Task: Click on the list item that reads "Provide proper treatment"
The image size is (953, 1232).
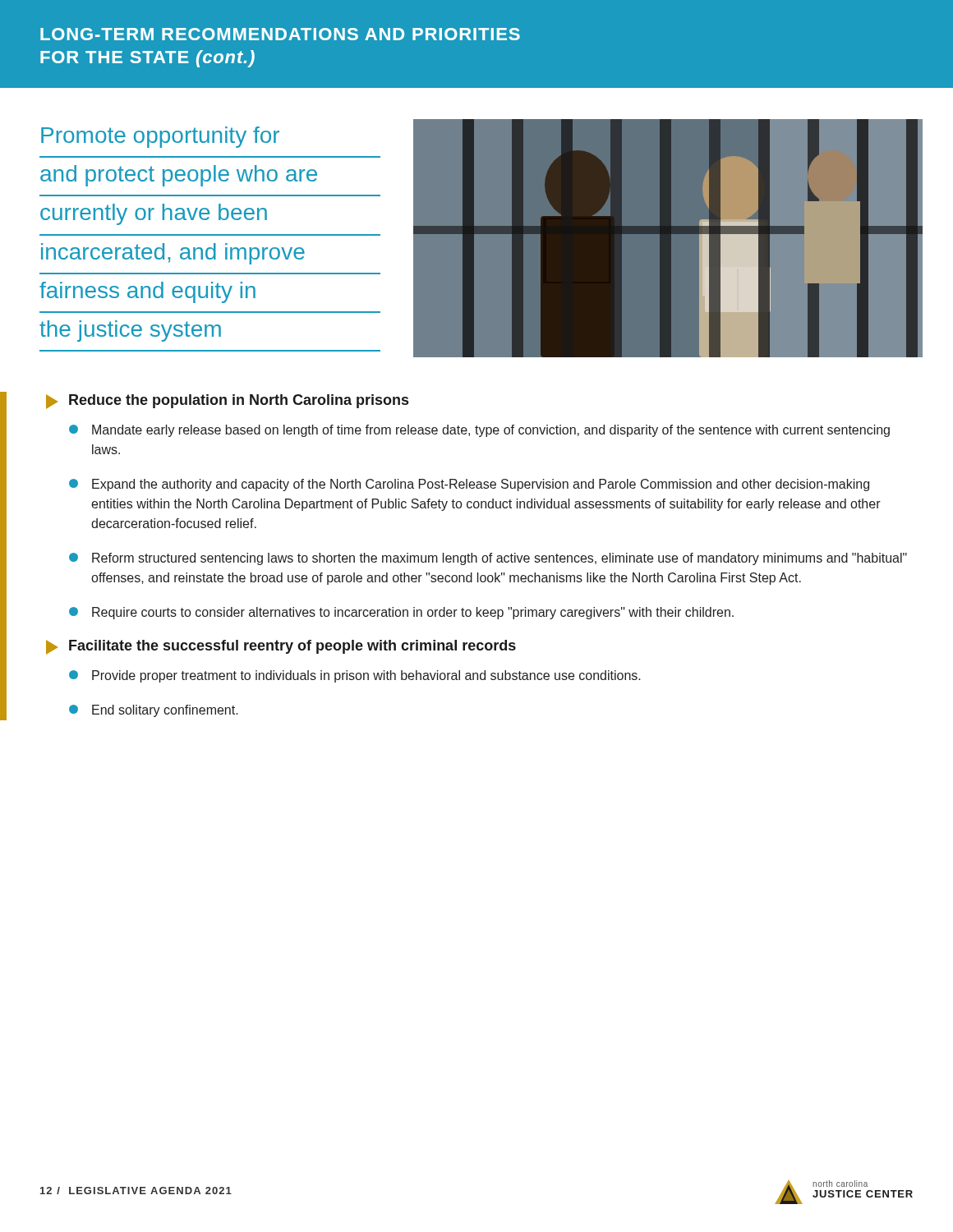Action: (355, 676)
